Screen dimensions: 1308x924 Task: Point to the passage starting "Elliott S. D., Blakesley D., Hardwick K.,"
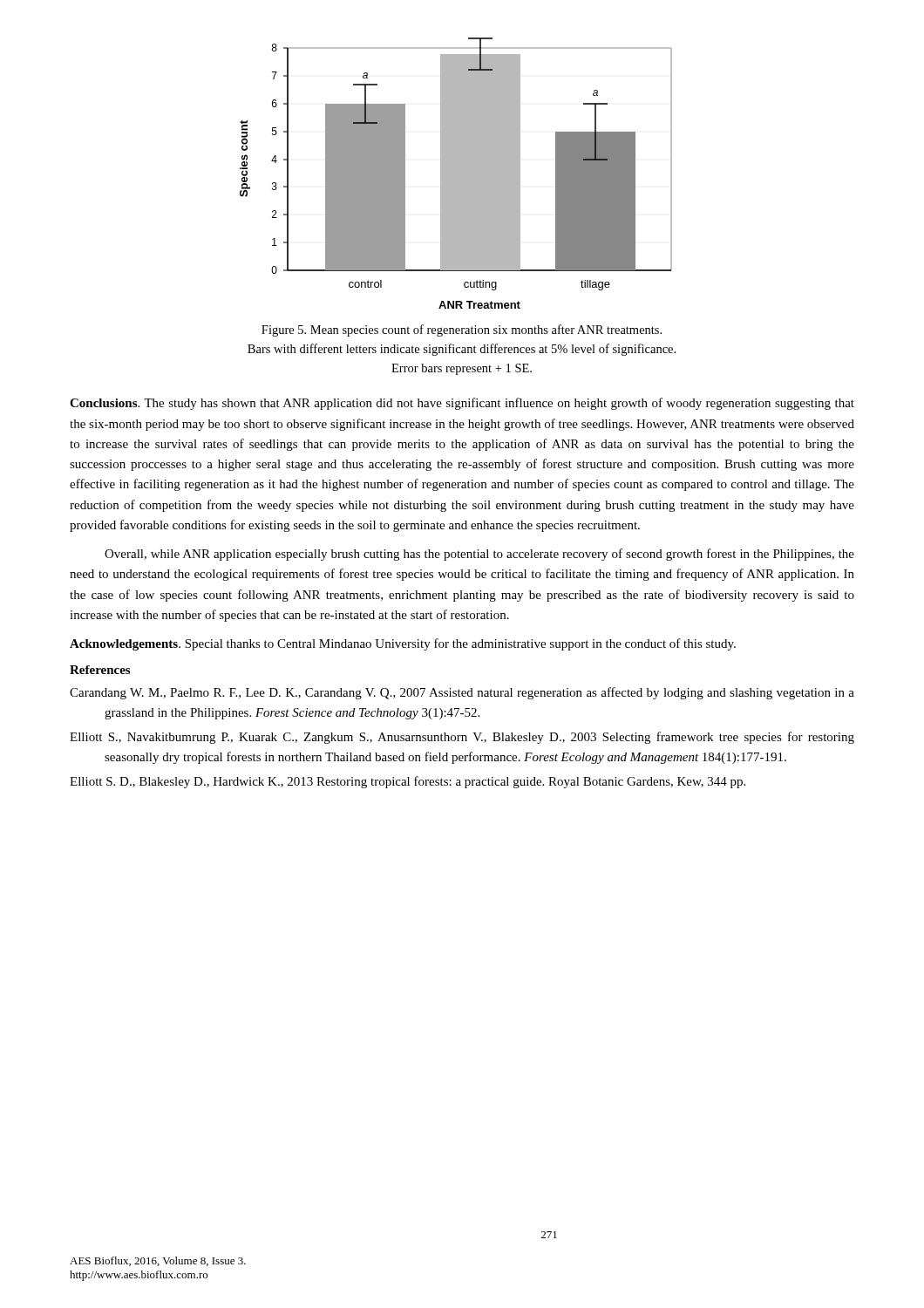(408, 782)
